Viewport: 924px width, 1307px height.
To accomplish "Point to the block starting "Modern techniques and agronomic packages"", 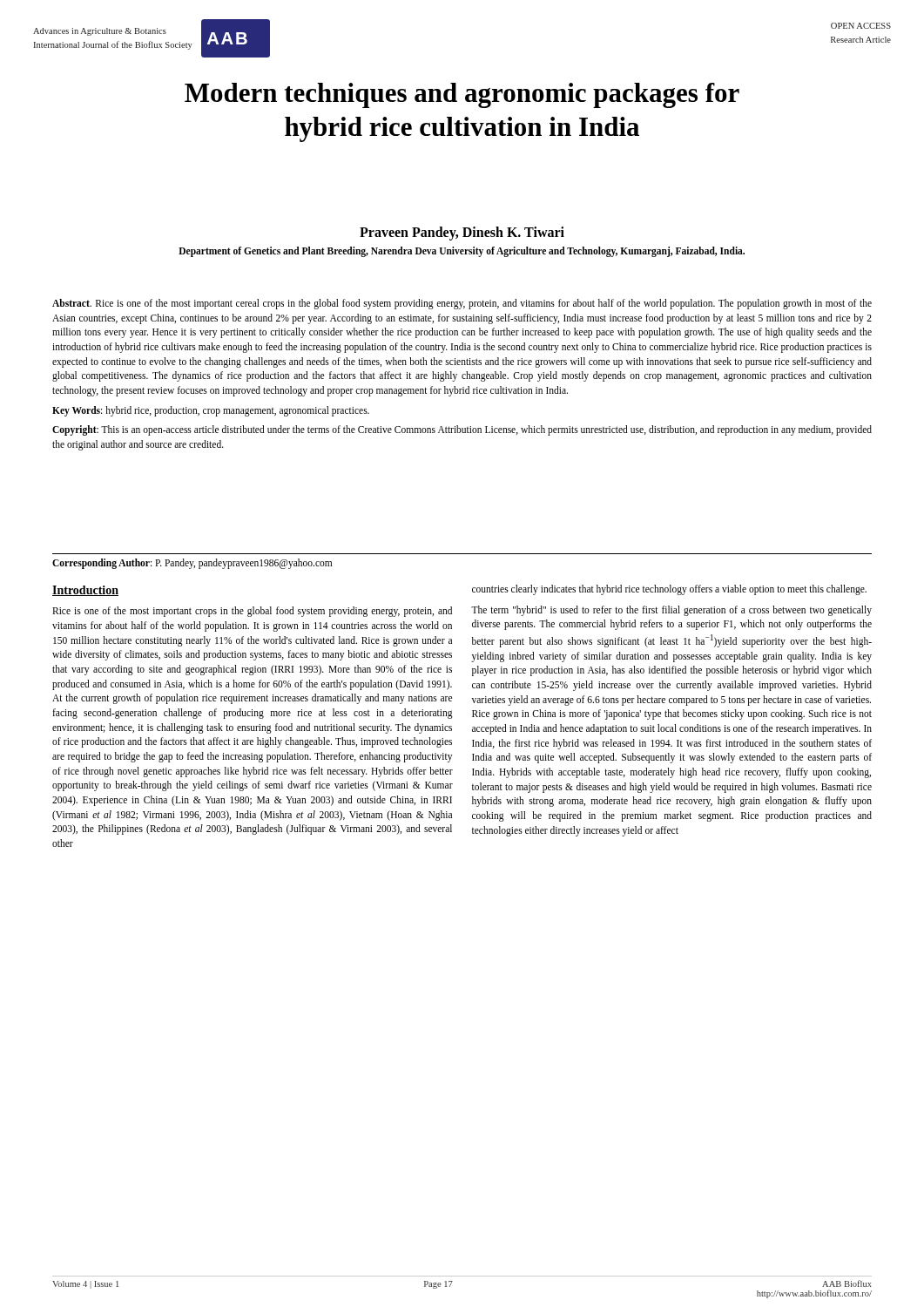I will click(x=462, y=110).
